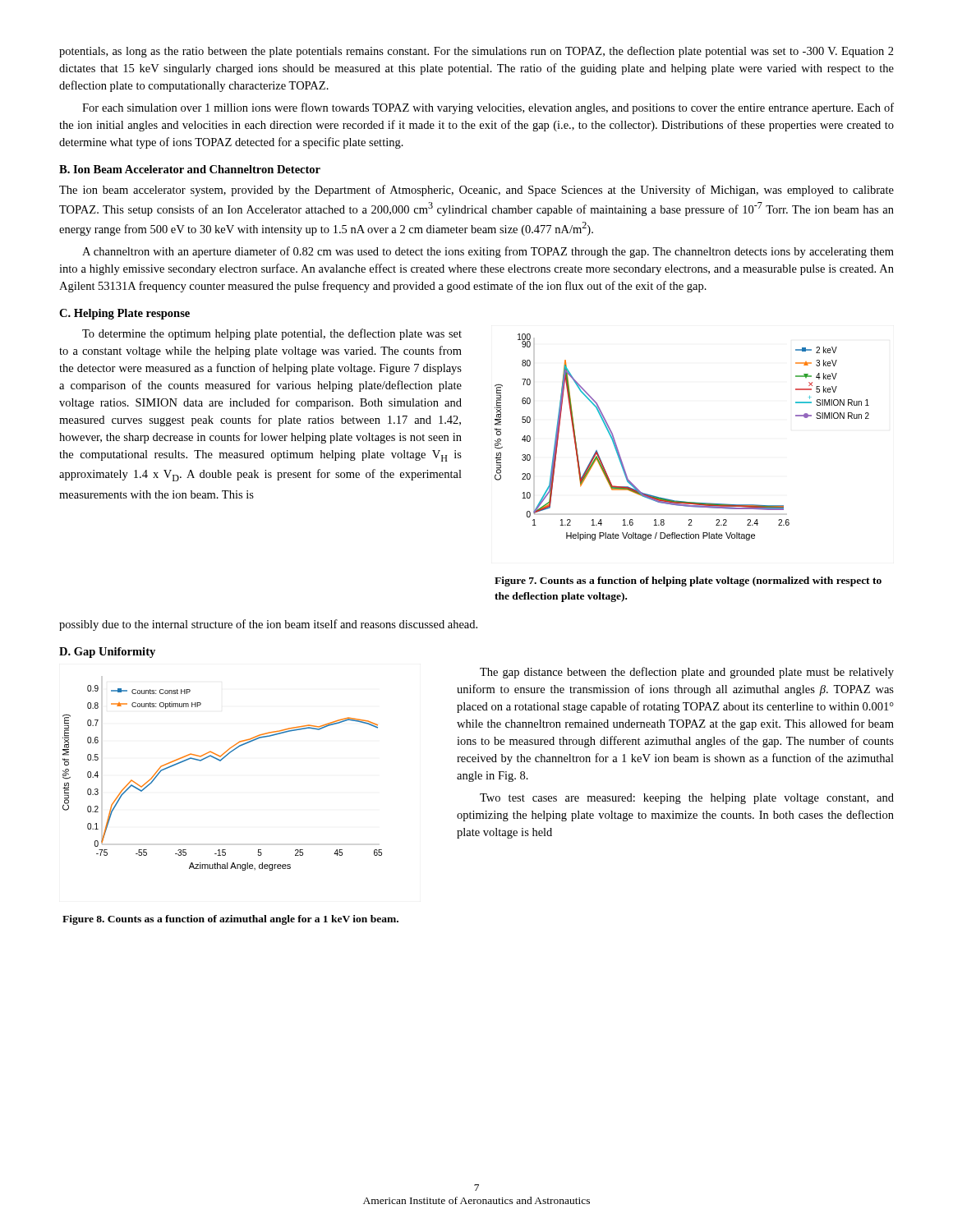Select the region starting "potentials, as long as"
The image size is (953, 1232).
tap(476, 97)
